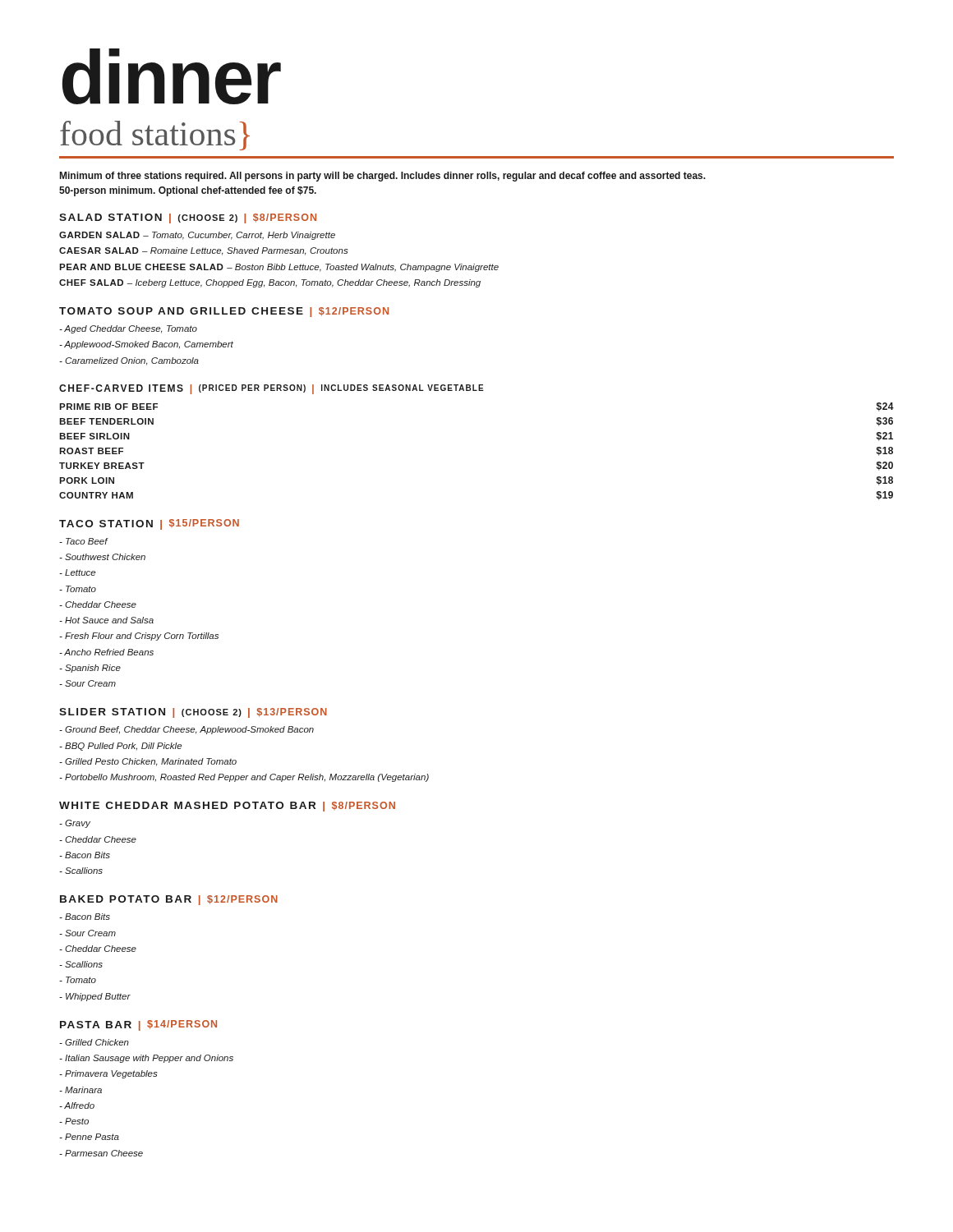
Task: Point to the text block starting "CHEF-CARVED ITEMS | (PRICED PER PERSON) | INCLUDES"
Action: pos(476,388)
